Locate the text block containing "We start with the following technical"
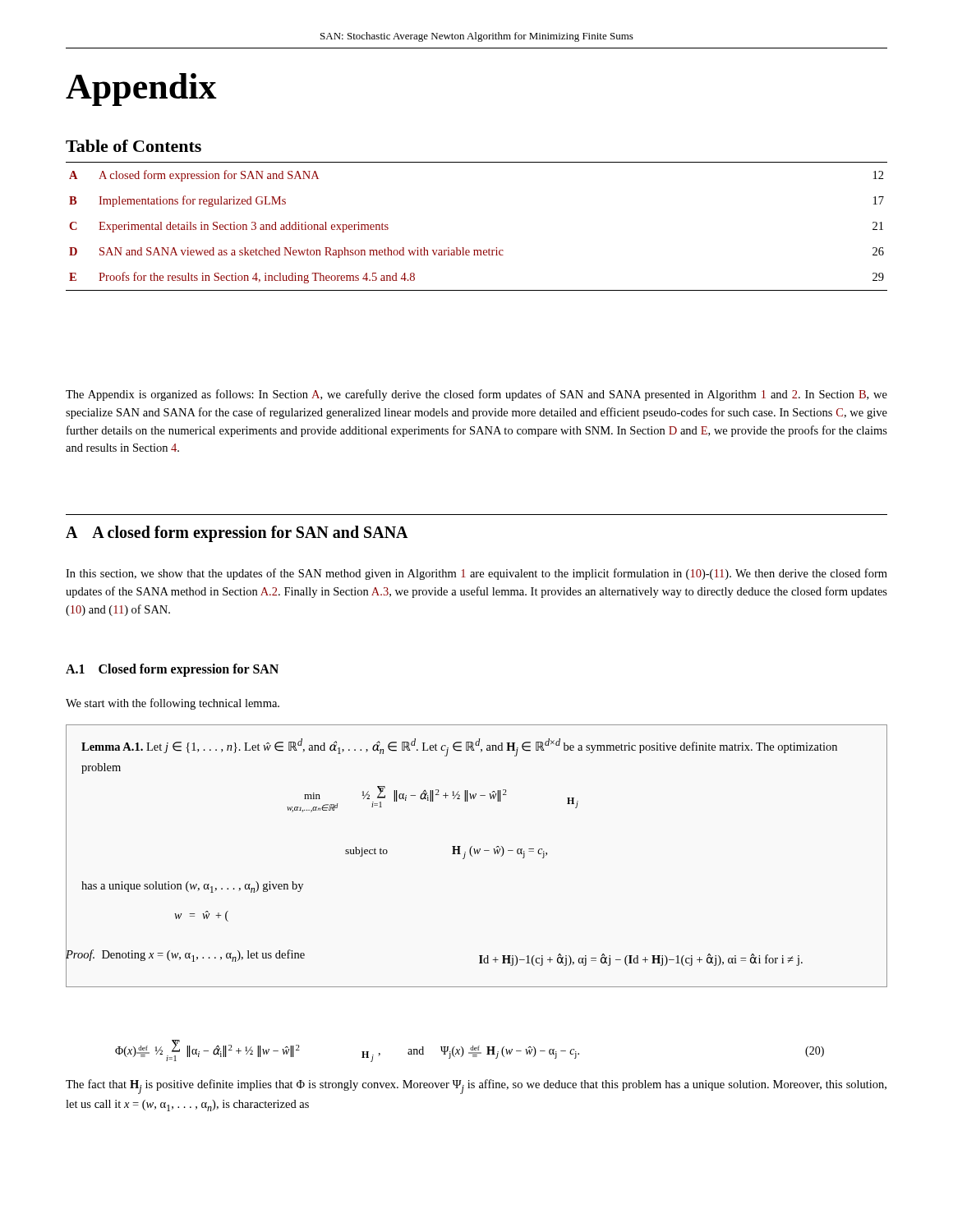 [173, 703]
